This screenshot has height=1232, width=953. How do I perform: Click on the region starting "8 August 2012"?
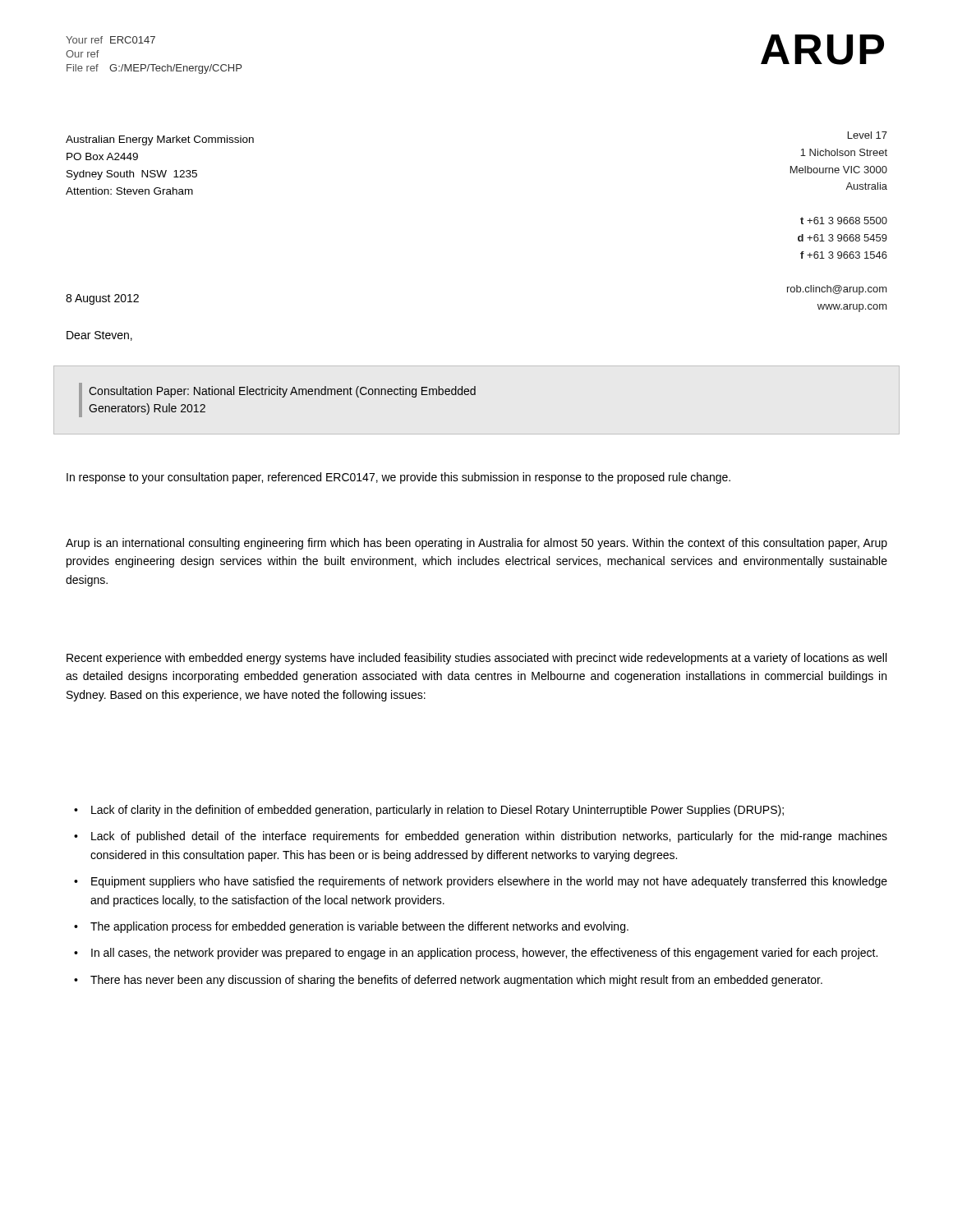tap(102, 298)
